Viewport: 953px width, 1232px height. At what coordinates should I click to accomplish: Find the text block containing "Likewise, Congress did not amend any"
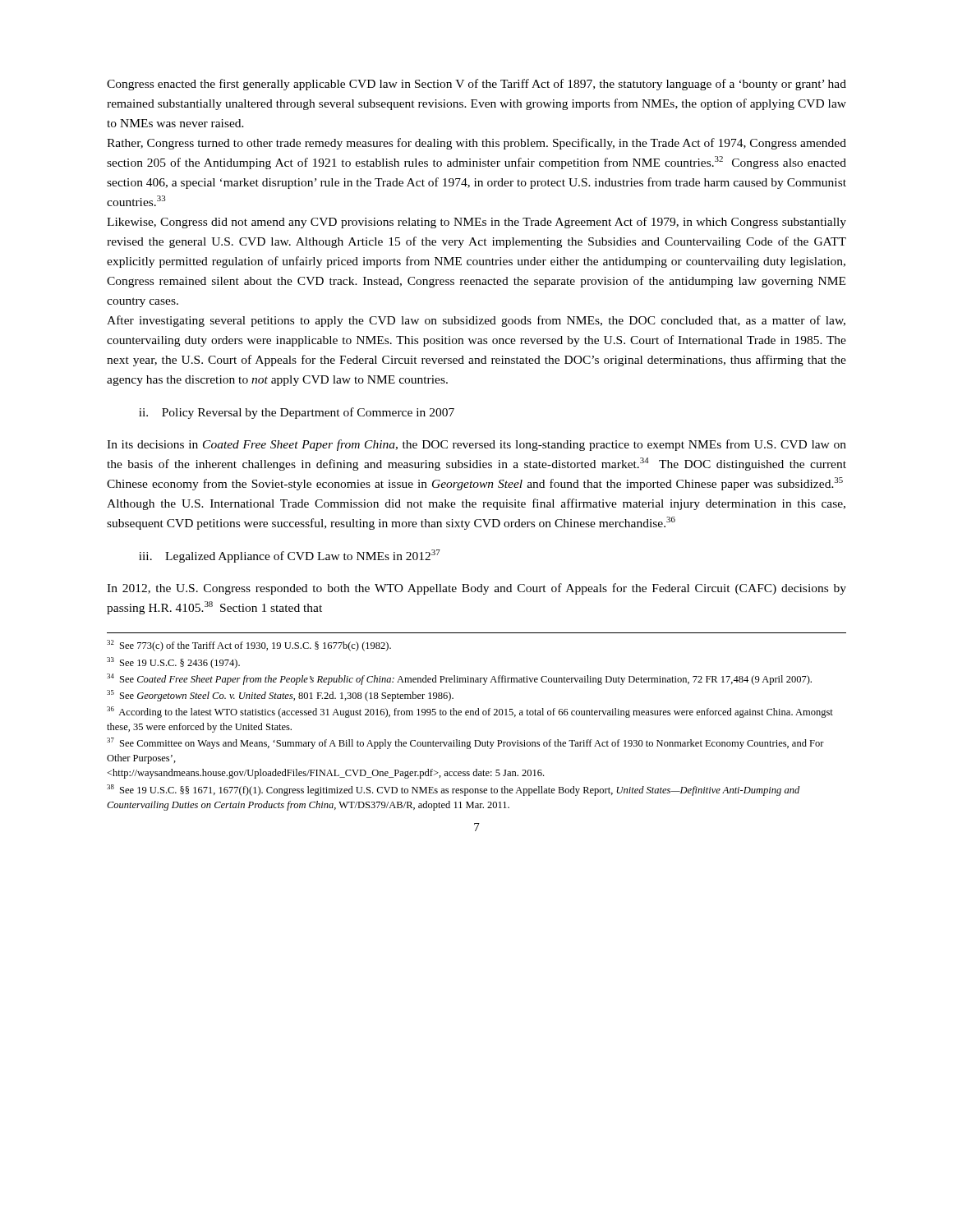(x=476, y=261)
